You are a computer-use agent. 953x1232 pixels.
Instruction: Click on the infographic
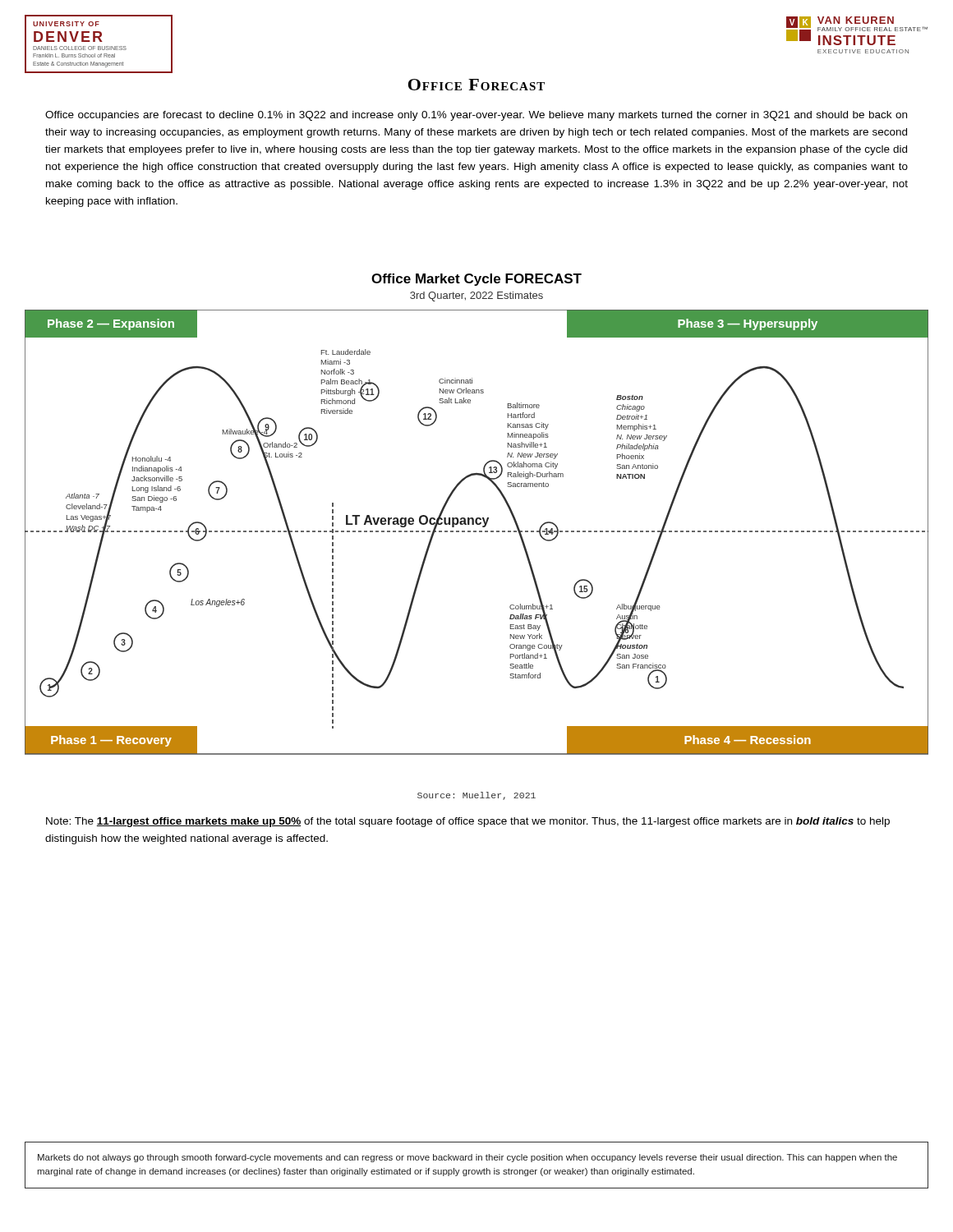tap(476, 517)
